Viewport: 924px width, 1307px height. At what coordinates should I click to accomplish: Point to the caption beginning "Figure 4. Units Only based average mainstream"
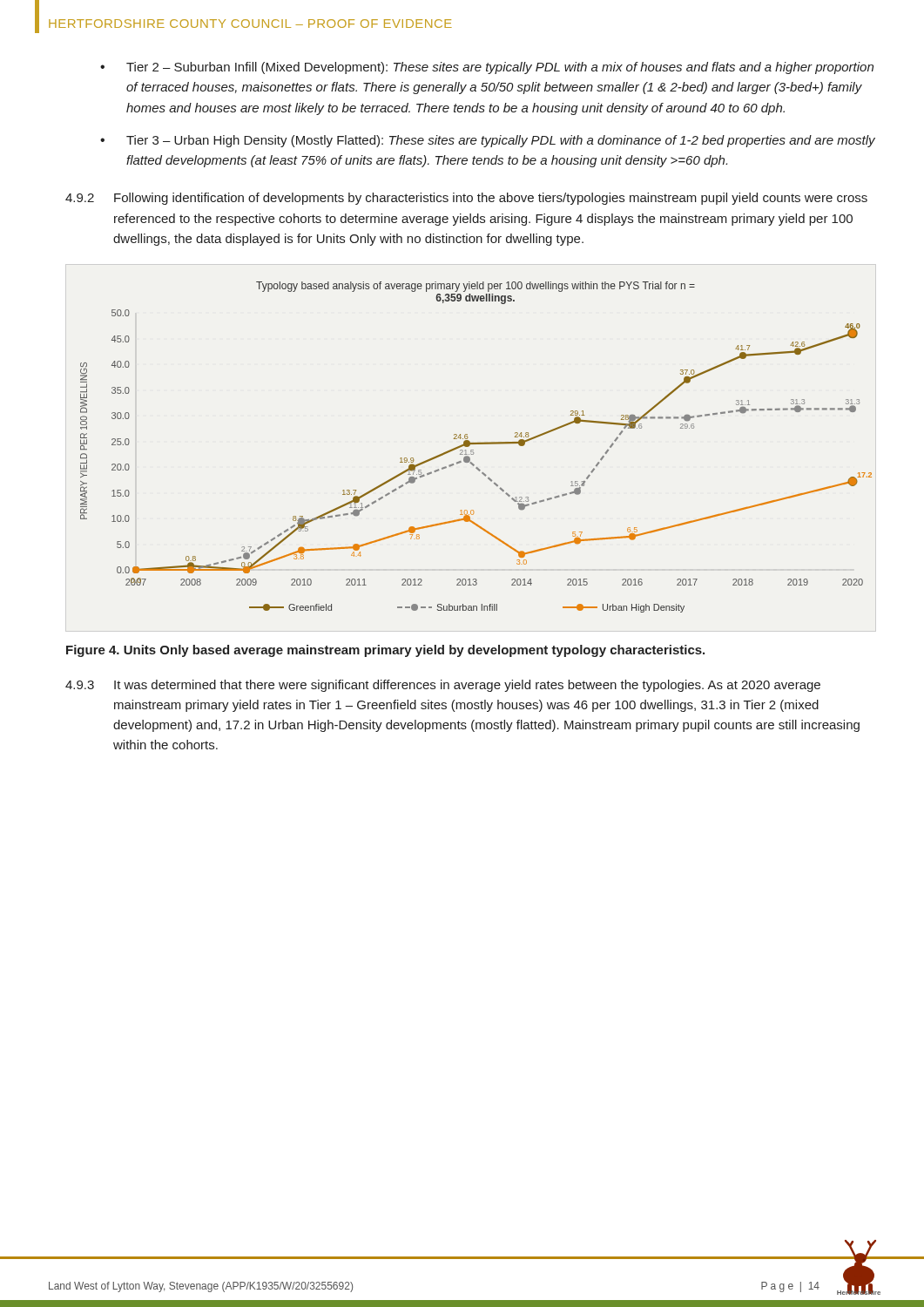pos(385,650)
